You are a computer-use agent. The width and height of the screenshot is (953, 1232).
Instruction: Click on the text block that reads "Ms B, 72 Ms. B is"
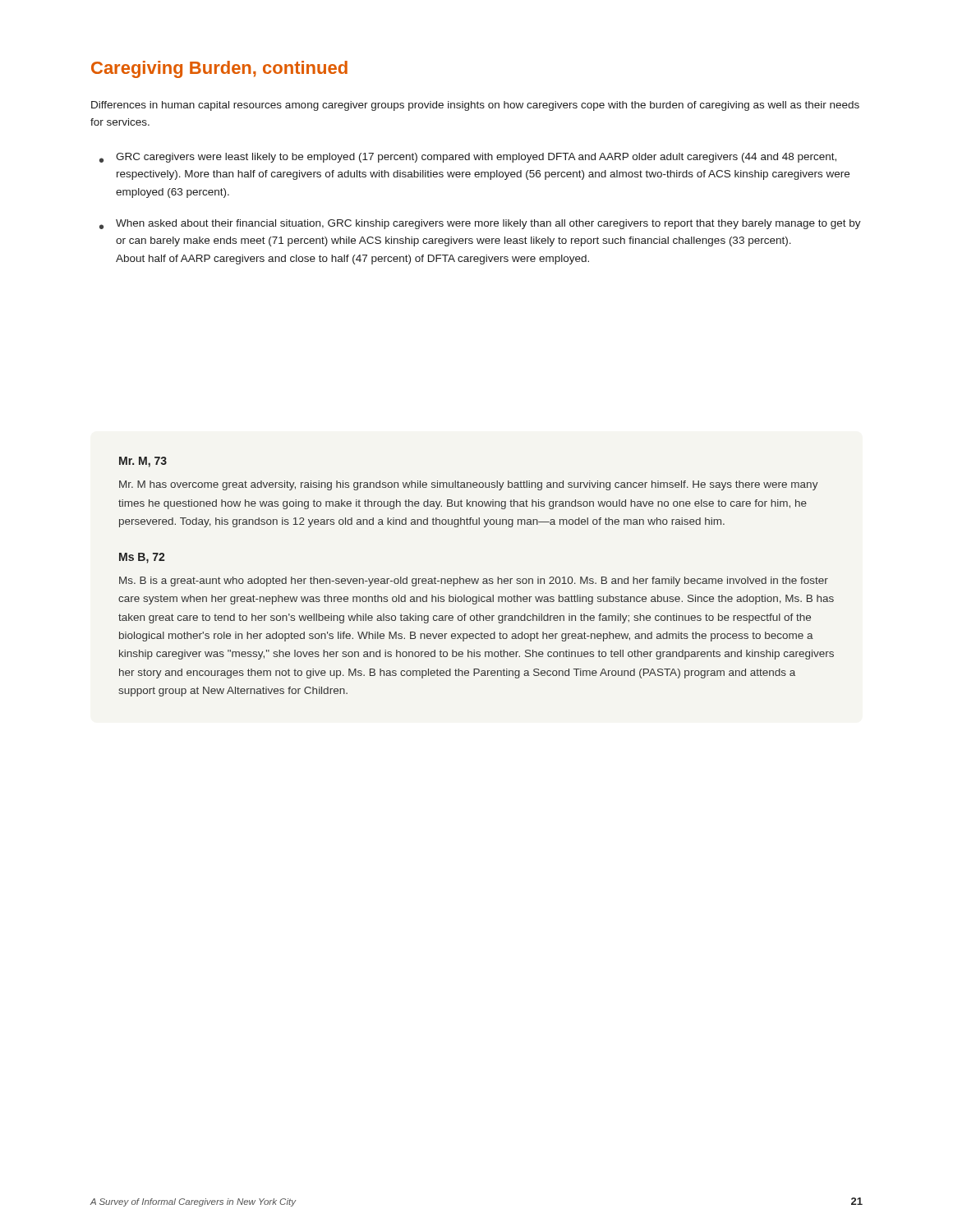point(476,625)
